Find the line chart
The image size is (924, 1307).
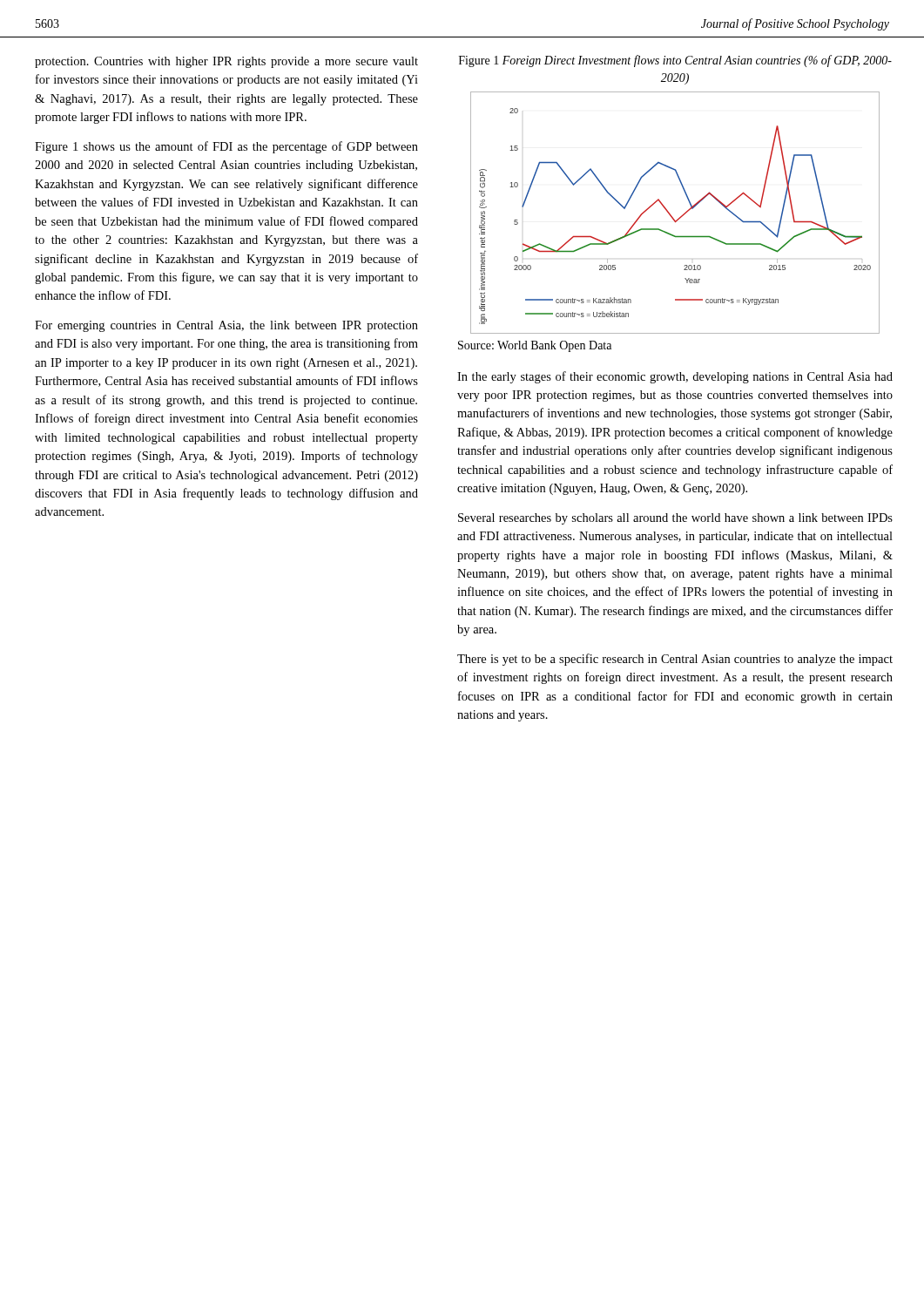(x=675, y=213)
